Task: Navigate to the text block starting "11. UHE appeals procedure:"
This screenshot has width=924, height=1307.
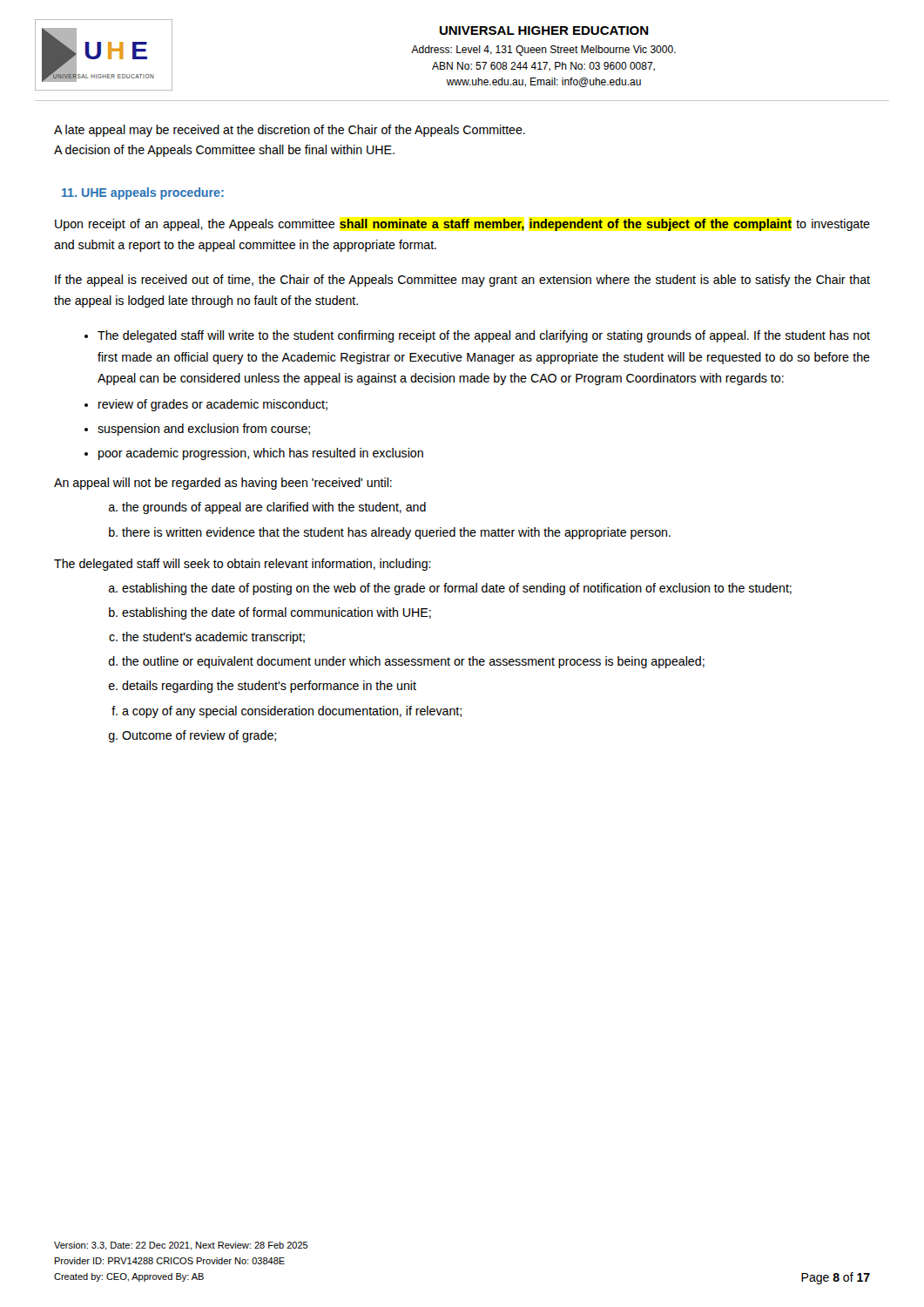Action: (143, 192)
